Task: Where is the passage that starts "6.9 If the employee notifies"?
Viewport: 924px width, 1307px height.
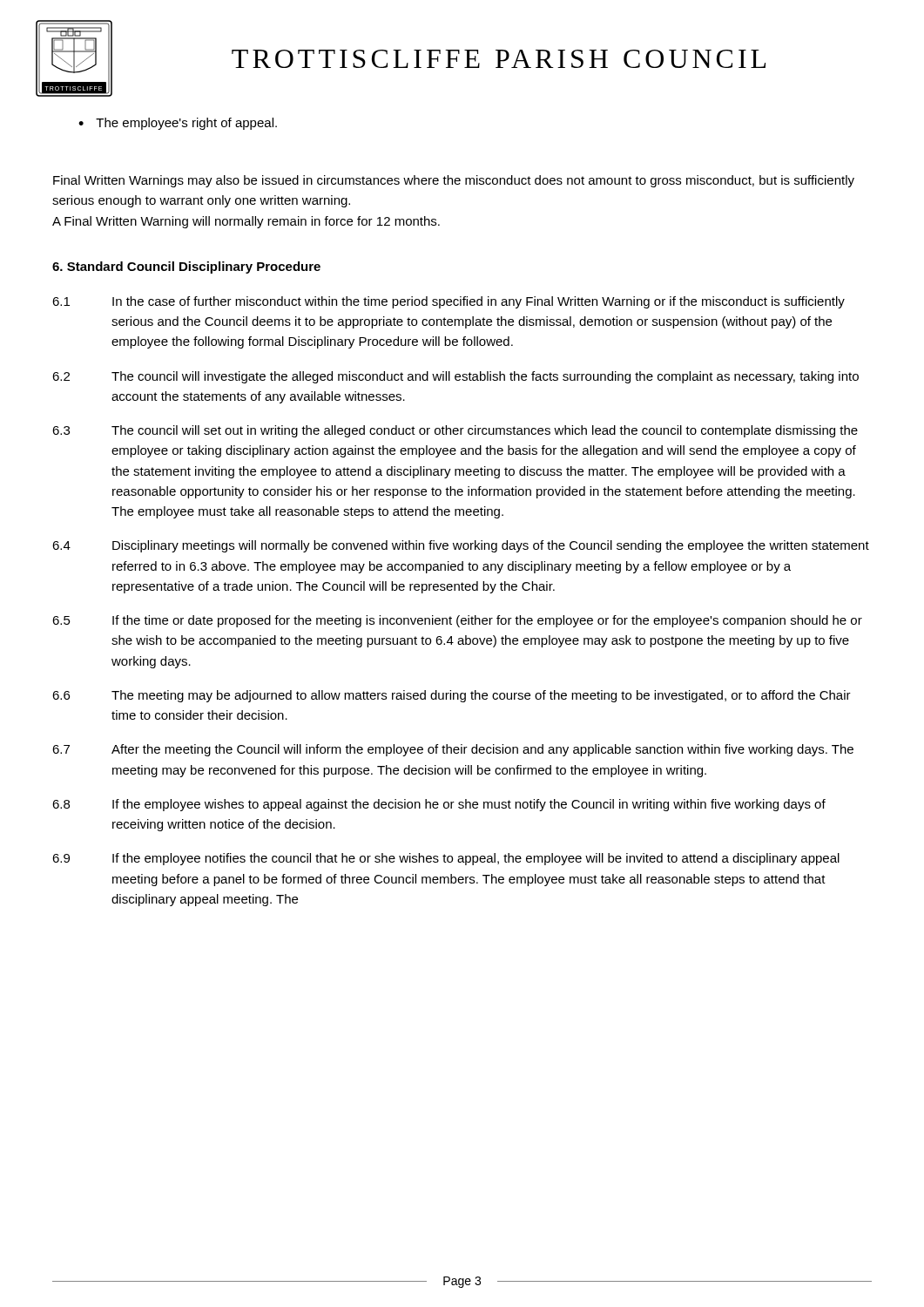Action: click(462, 879)
